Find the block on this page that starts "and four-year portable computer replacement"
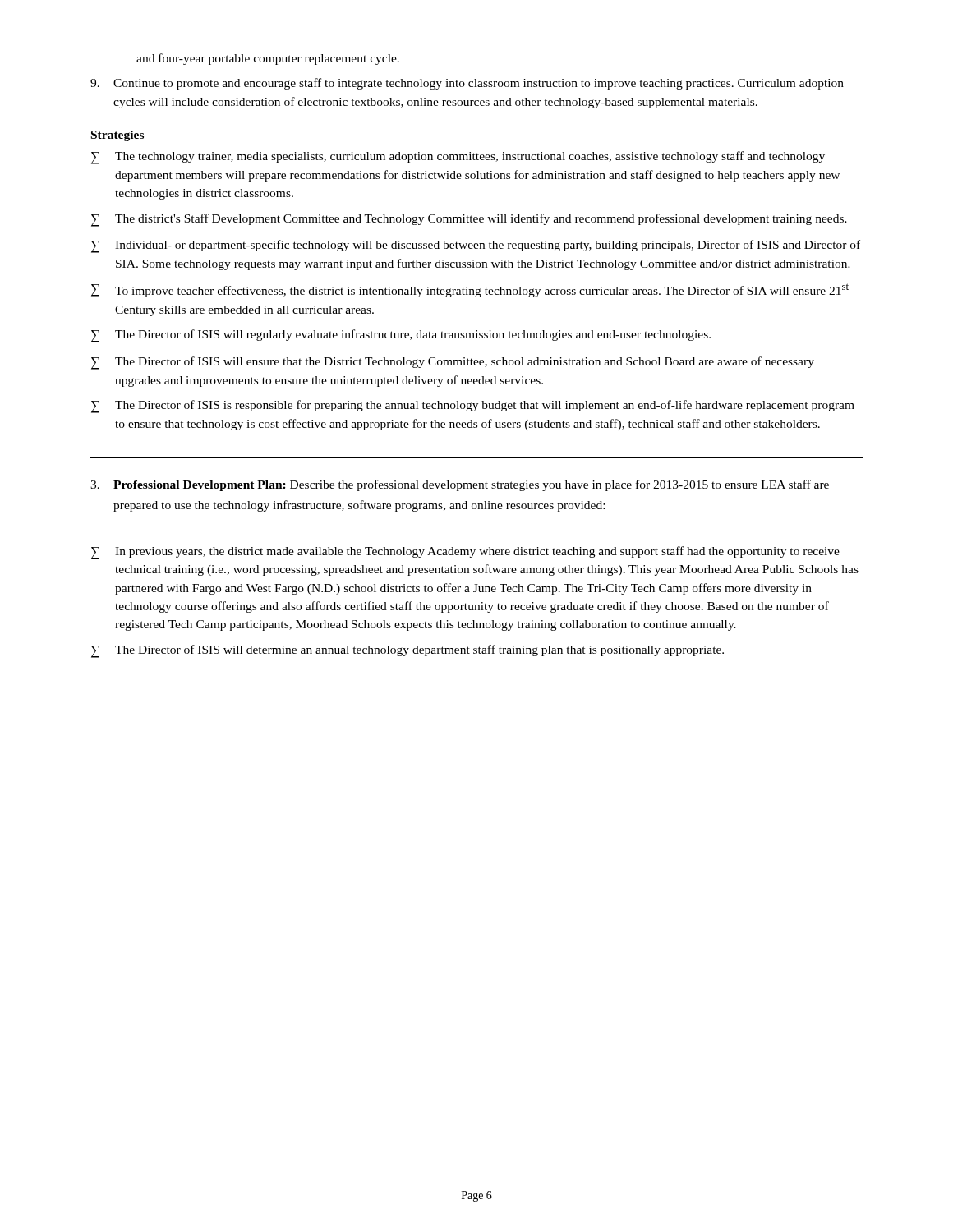 click(268, 58)
